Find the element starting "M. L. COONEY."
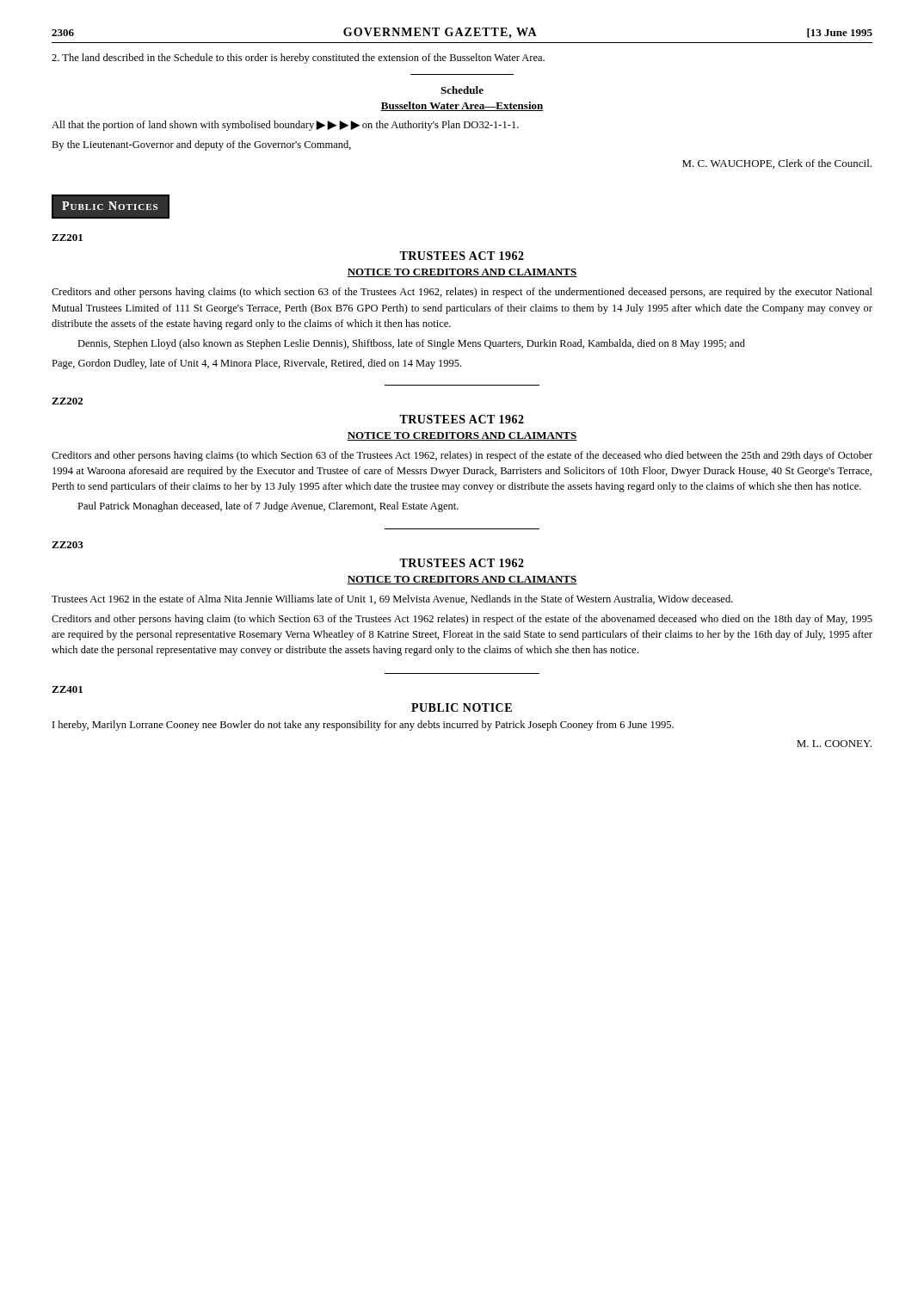This screenshot has height=1291, width=924. coord(834,744)
